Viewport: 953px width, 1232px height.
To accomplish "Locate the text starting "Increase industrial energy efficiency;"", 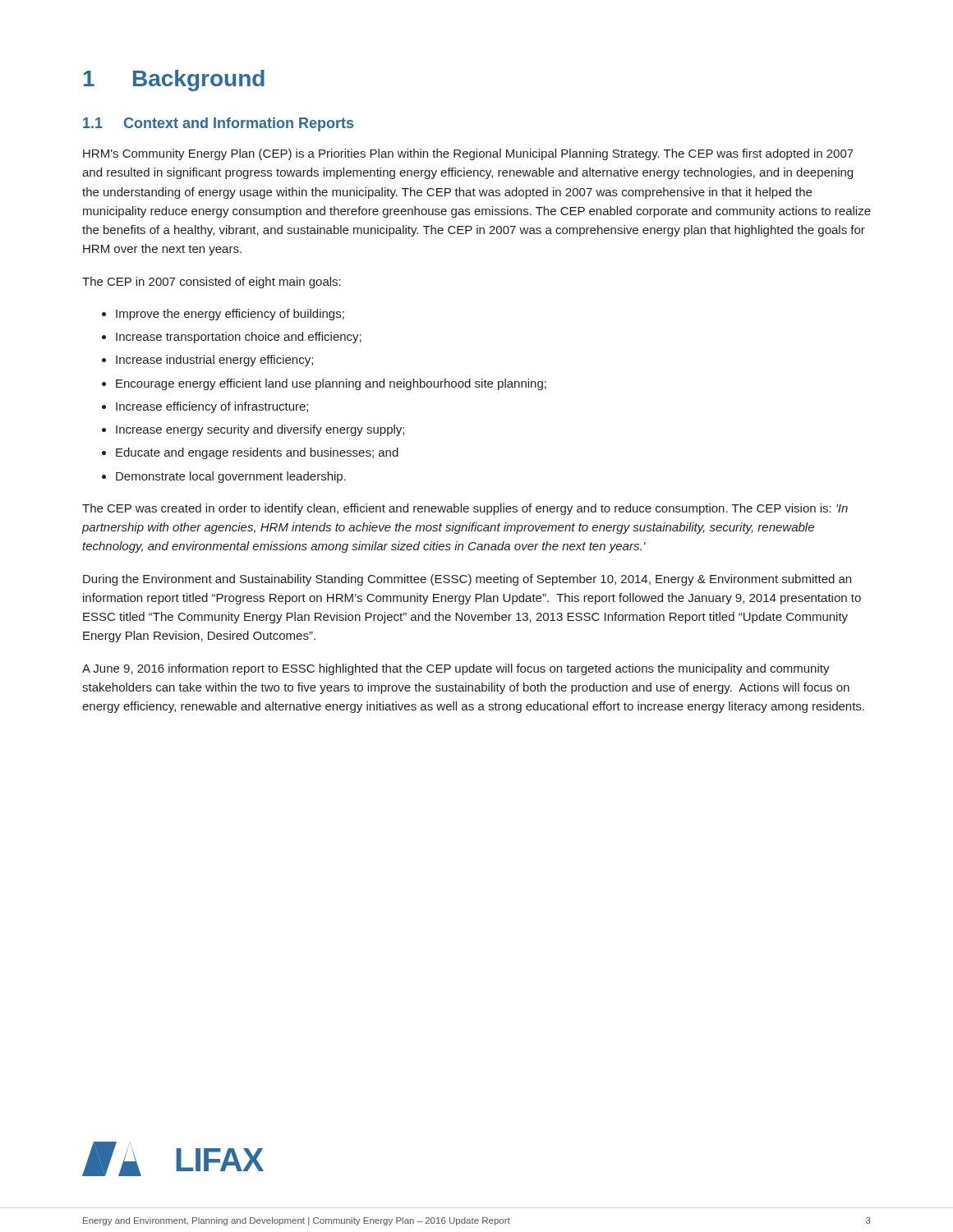I will pos(215,360).
